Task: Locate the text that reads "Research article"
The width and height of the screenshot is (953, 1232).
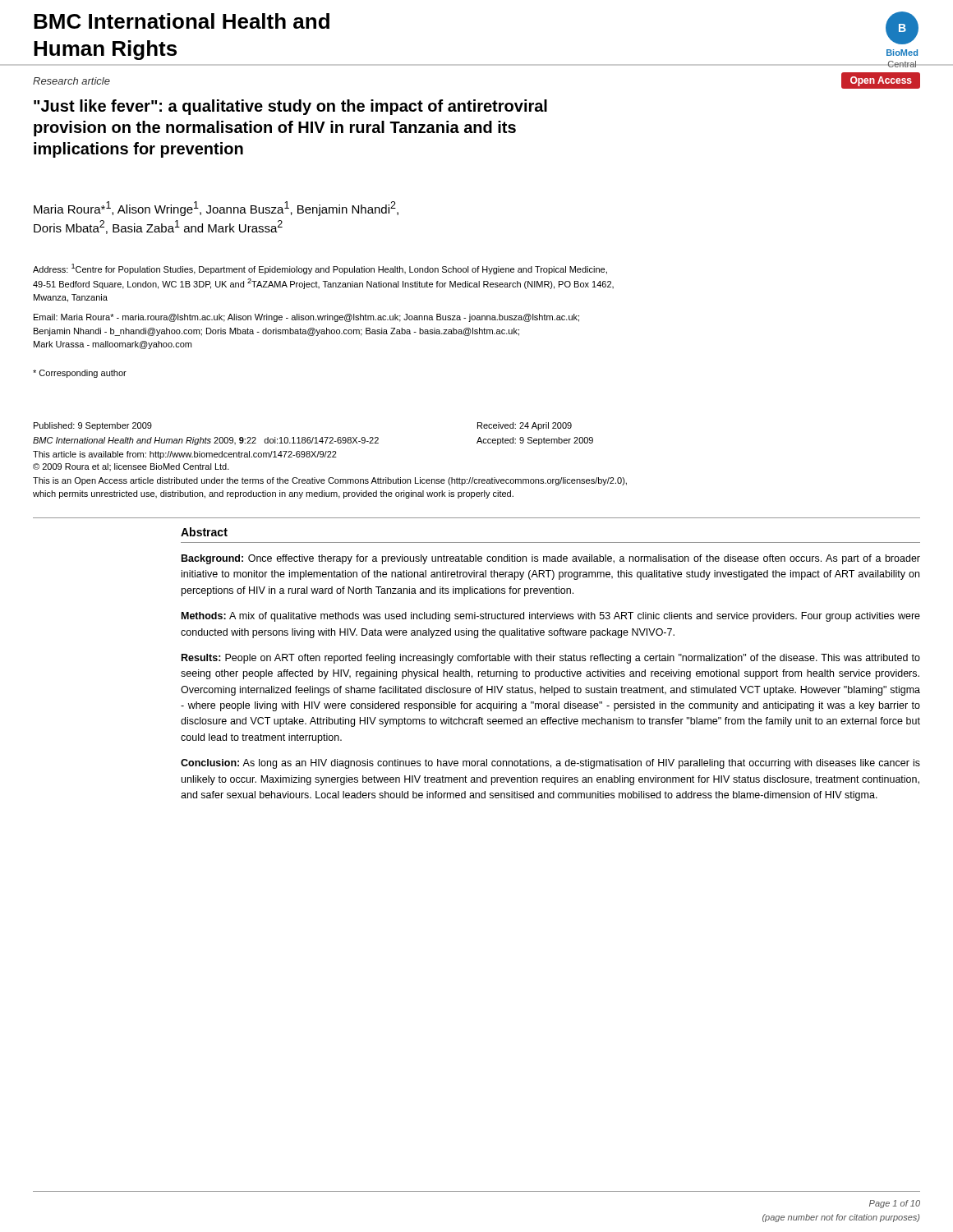Action: [71, 80]
